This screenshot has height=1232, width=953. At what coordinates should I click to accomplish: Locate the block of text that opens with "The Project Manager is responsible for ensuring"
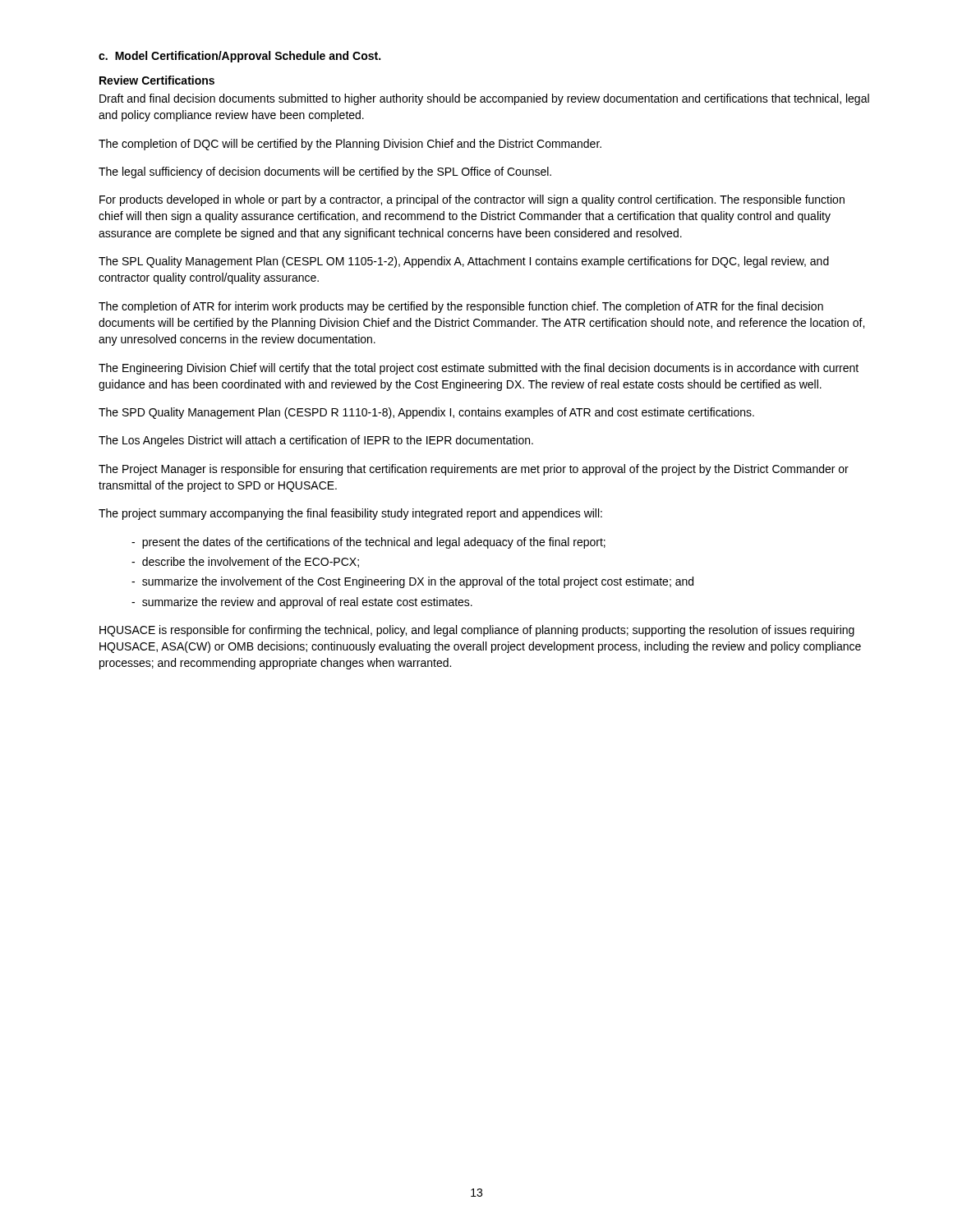[x=473, y=477]
